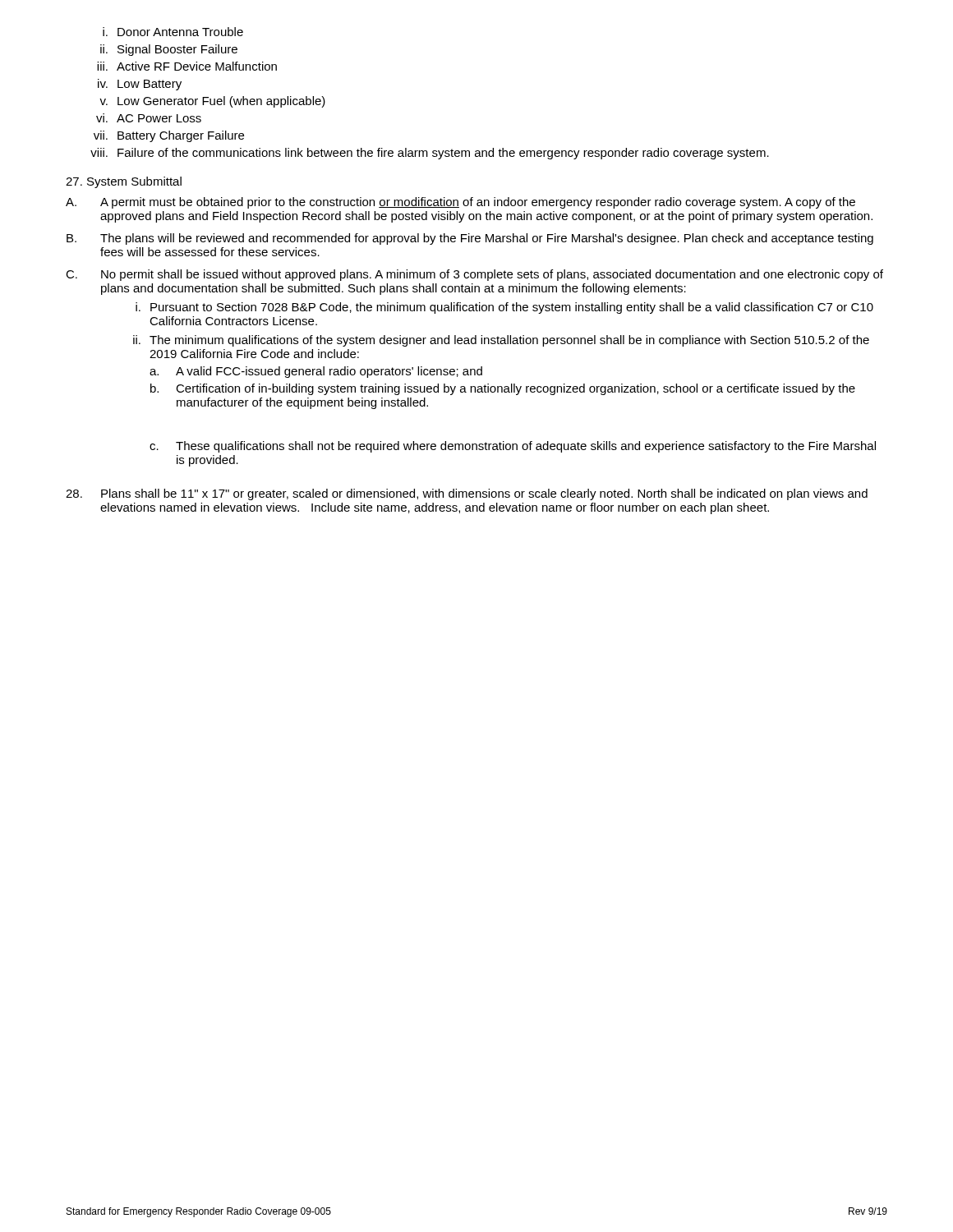Click on the text starting "ii.Signal Booster Failure"
The height and width of the screenshot is (1232, 953).
pos(169,50)
